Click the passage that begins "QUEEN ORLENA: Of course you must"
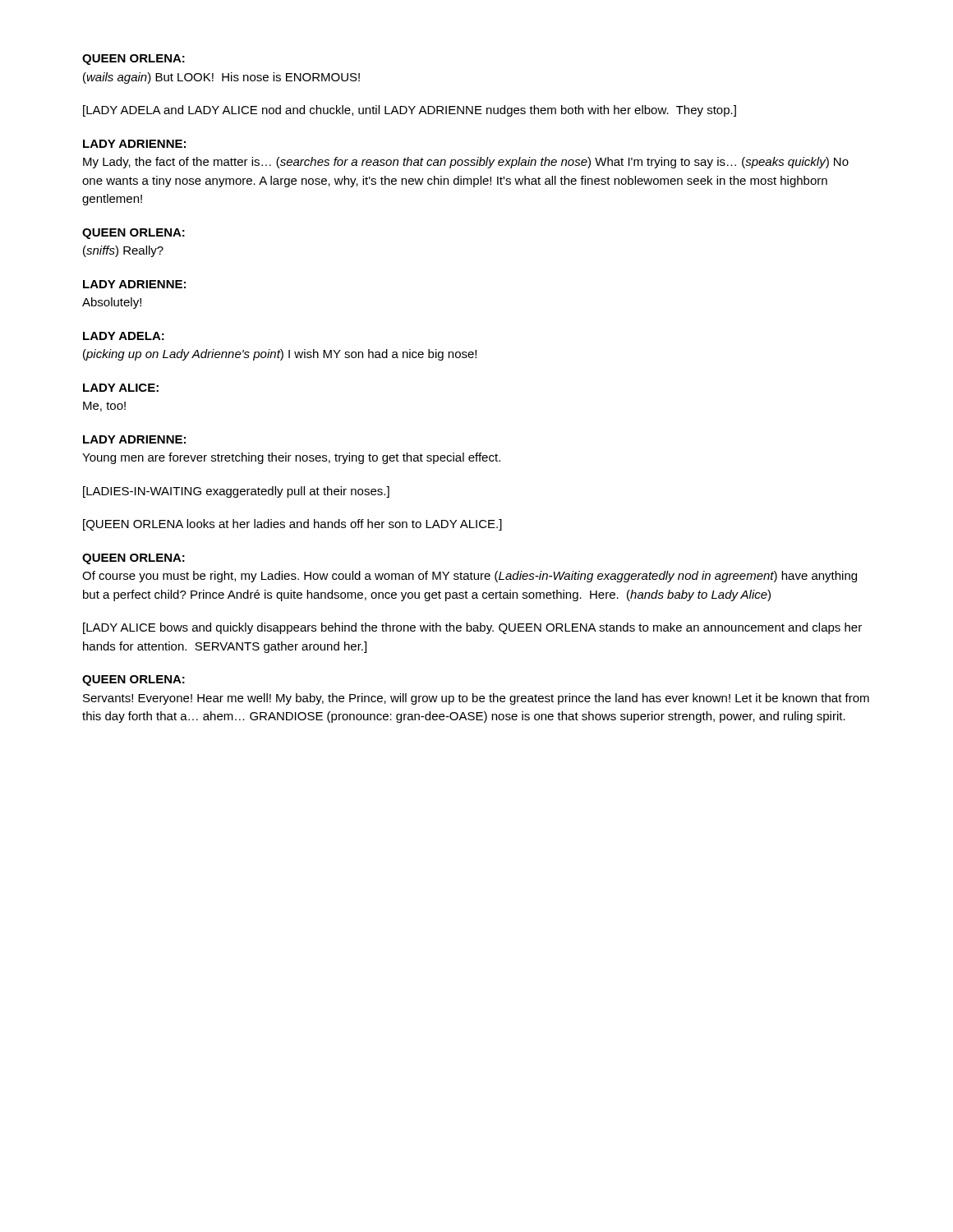953x1232 pixels. pos(476,576)
